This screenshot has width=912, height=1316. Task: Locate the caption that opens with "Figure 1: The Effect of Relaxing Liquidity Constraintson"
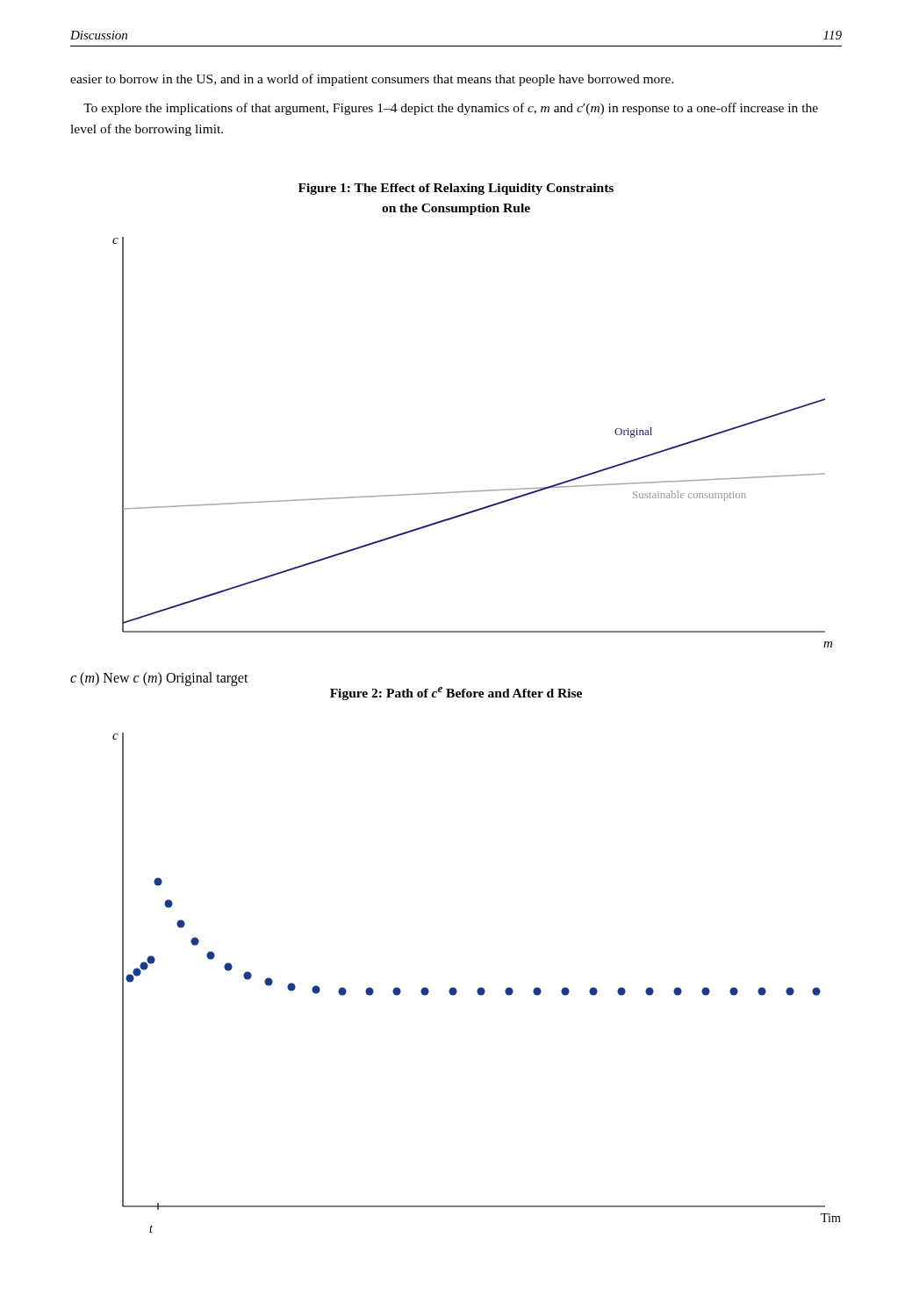(456, 198)
